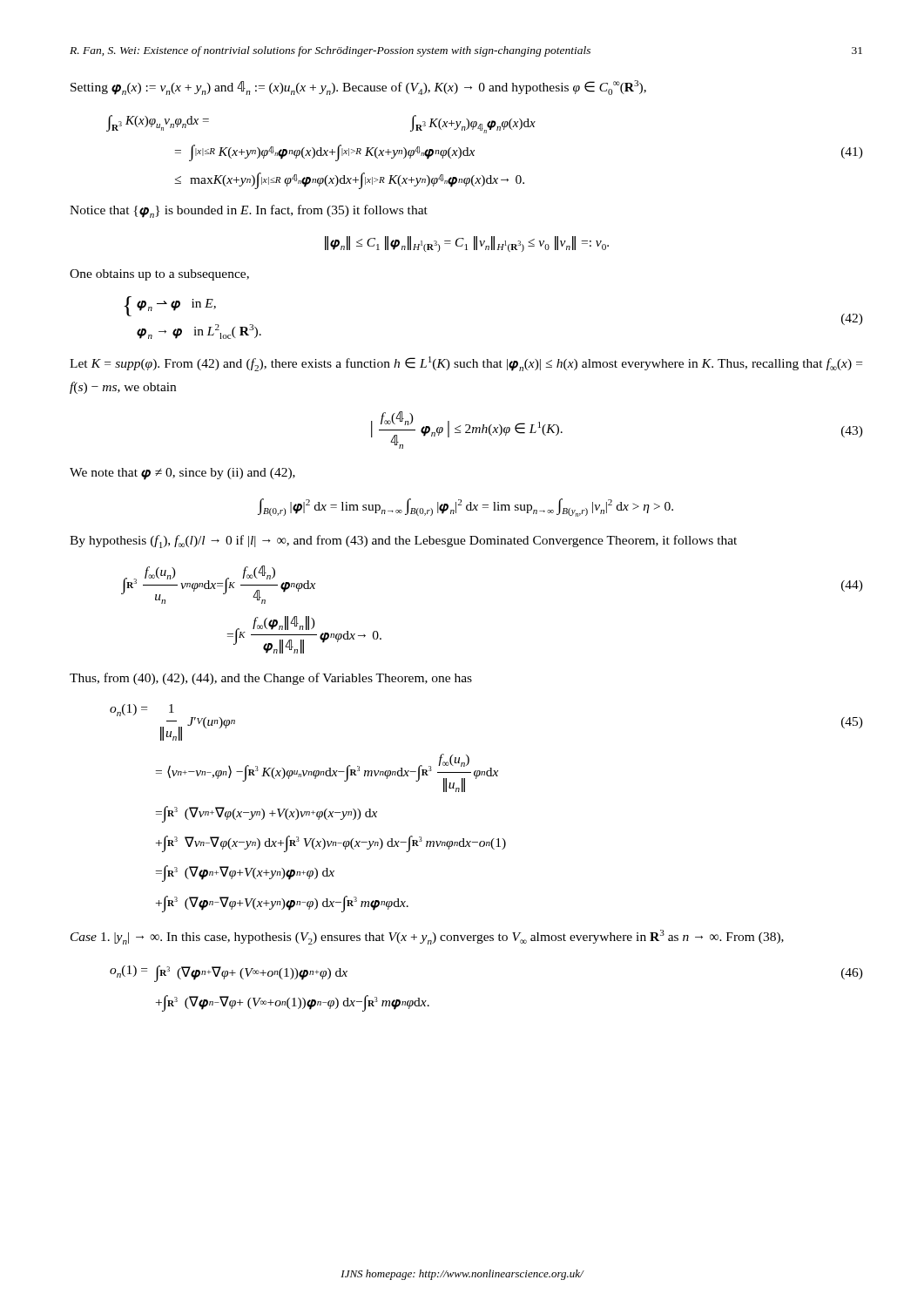
Task: Select the formula that says "∫R3 K(x)φunvnφndx = ∫R3 K(x+yn)φ𝟜n𝞿nφ(x)dx"
Action: [x=466, y=151]
